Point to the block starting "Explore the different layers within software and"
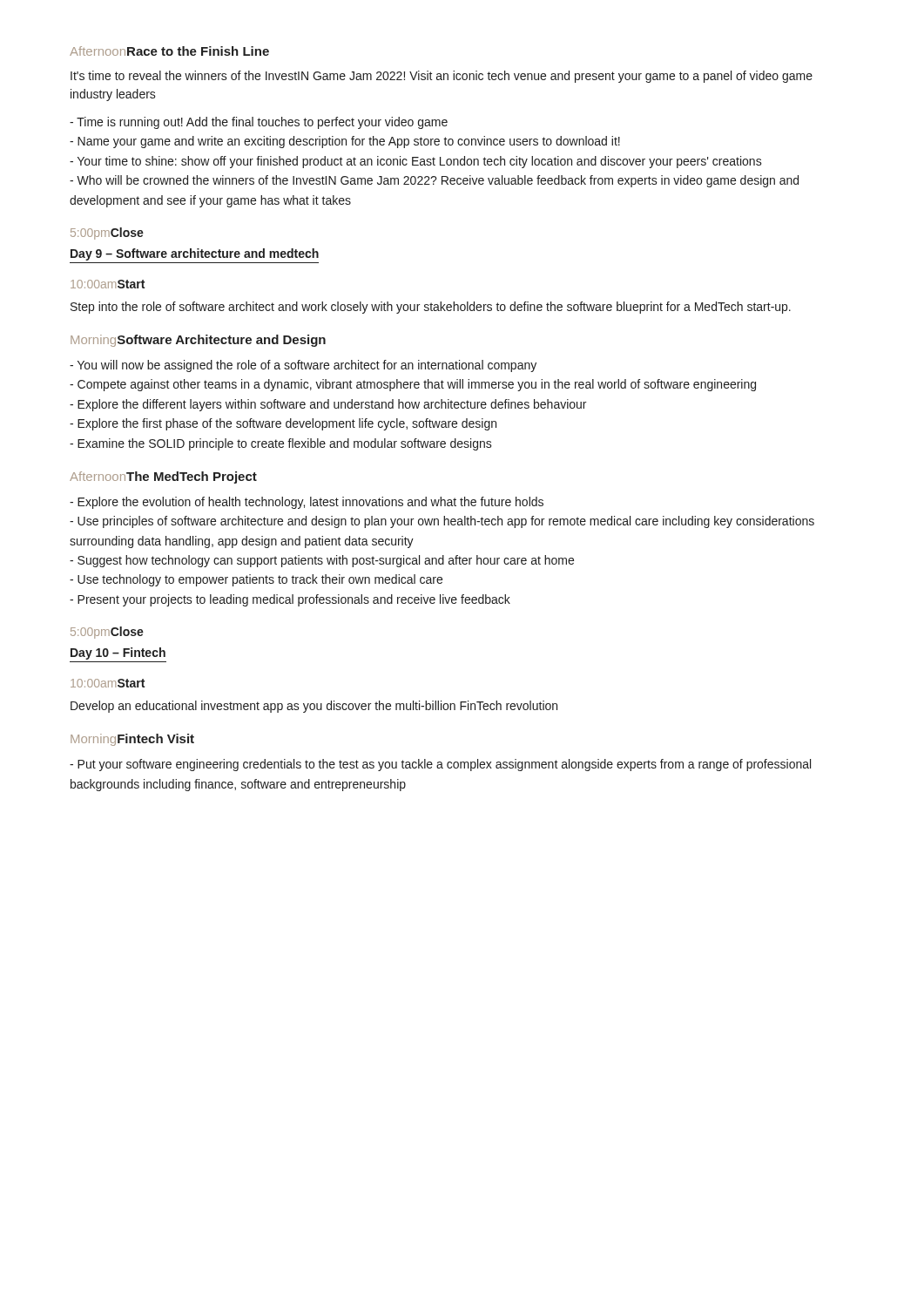The width and height of the screenshot is (924, 1307). 328,404
